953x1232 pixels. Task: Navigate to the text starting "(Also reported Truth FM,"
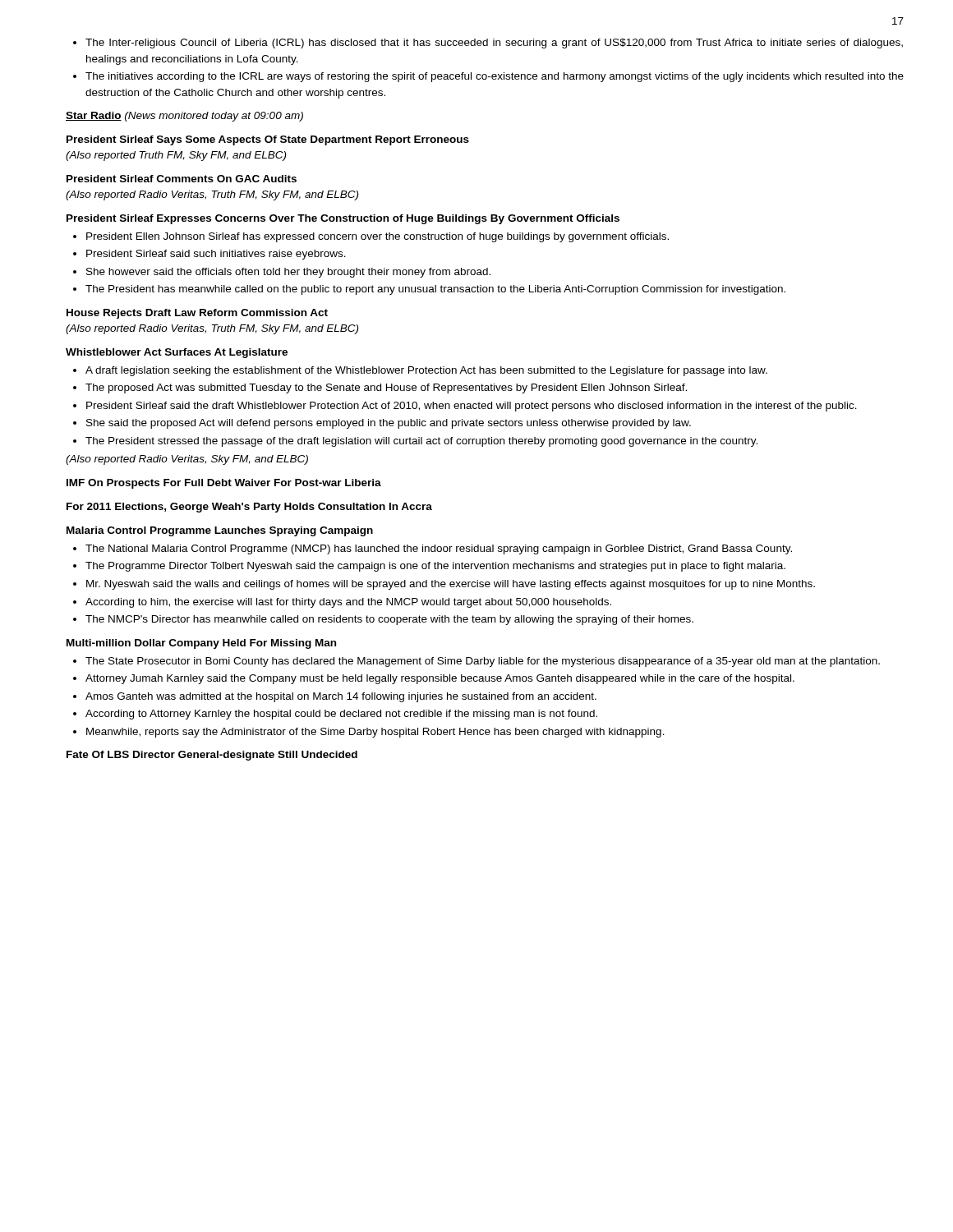[x=176, y=155]
